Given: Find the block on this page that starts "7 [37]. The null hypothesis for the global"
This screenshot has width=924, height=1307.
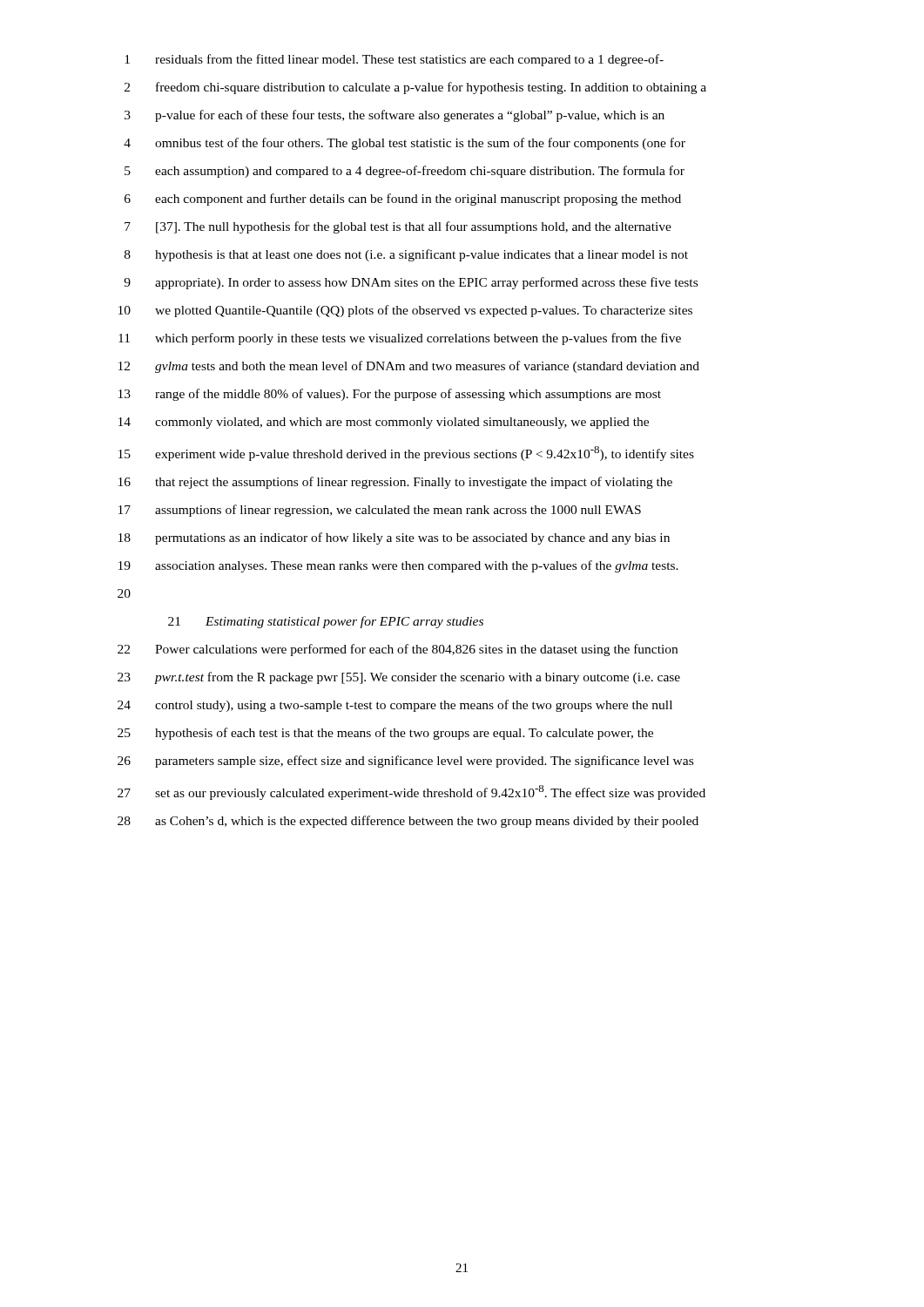Looking at the screenshot, I should 479,227.
